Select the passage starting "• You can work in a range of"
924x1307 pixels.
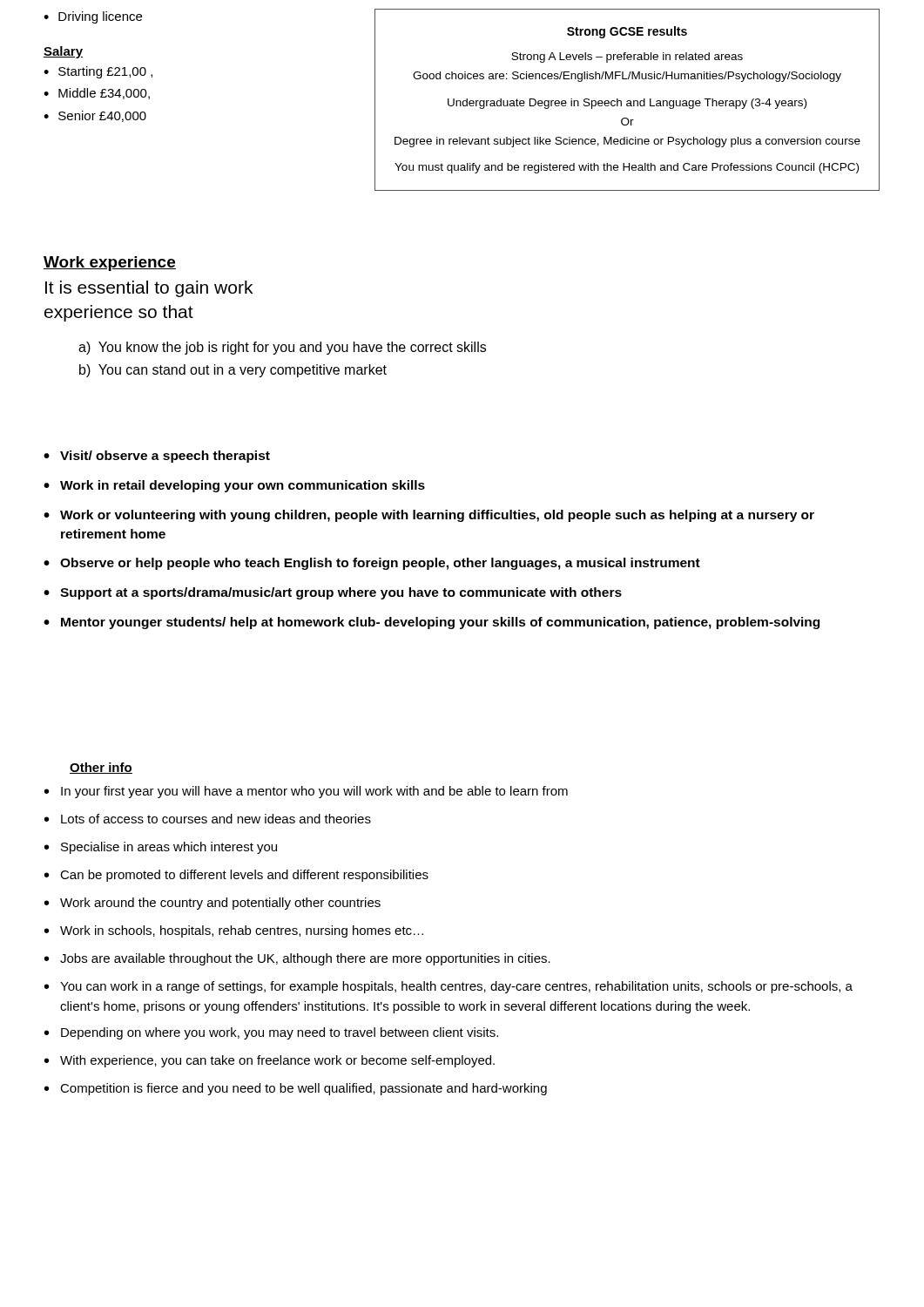(x=462, y=996)
